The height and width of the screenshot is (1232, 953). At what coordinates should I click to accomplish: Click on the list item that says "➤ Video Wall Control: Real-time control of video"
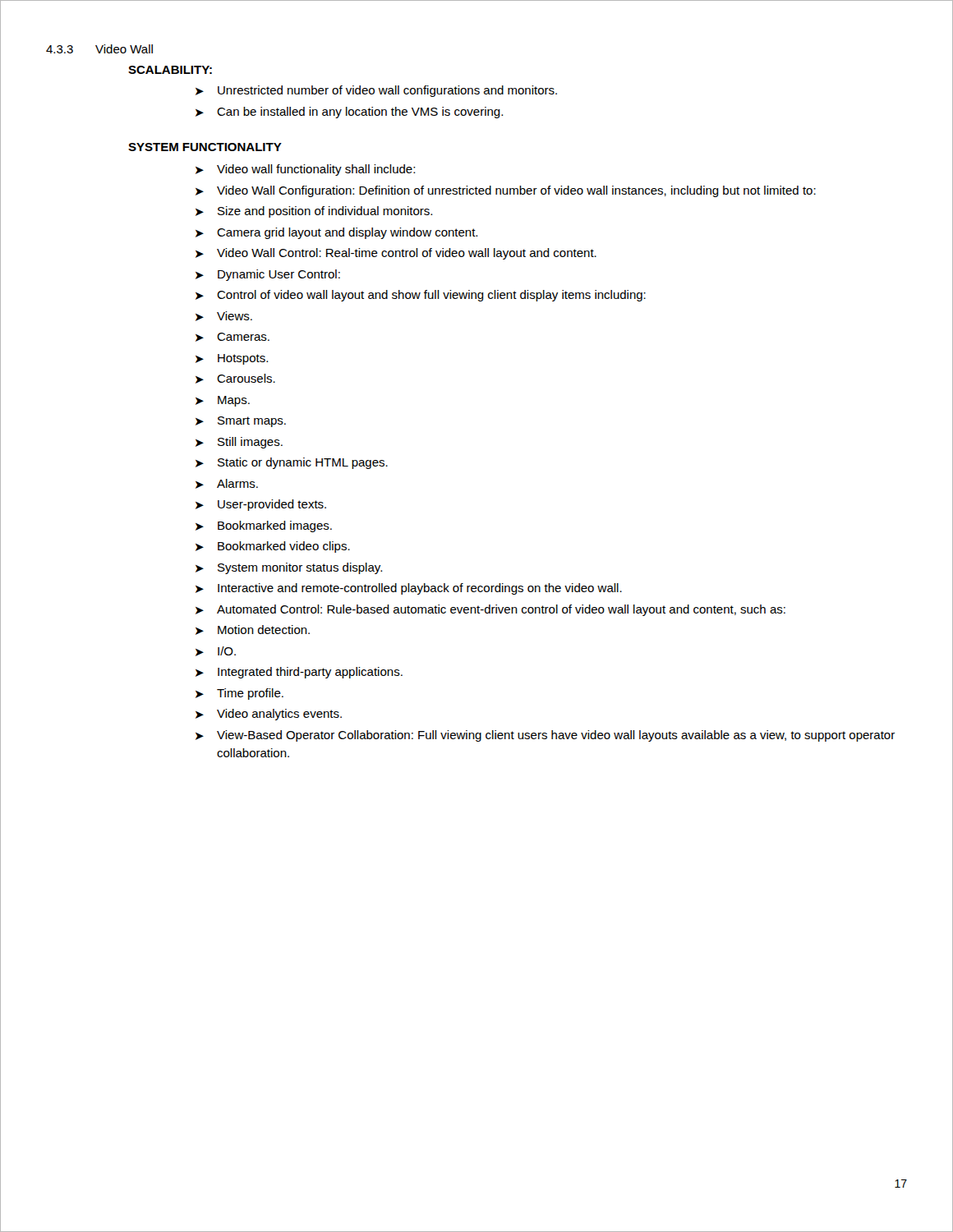pos(550,254)
